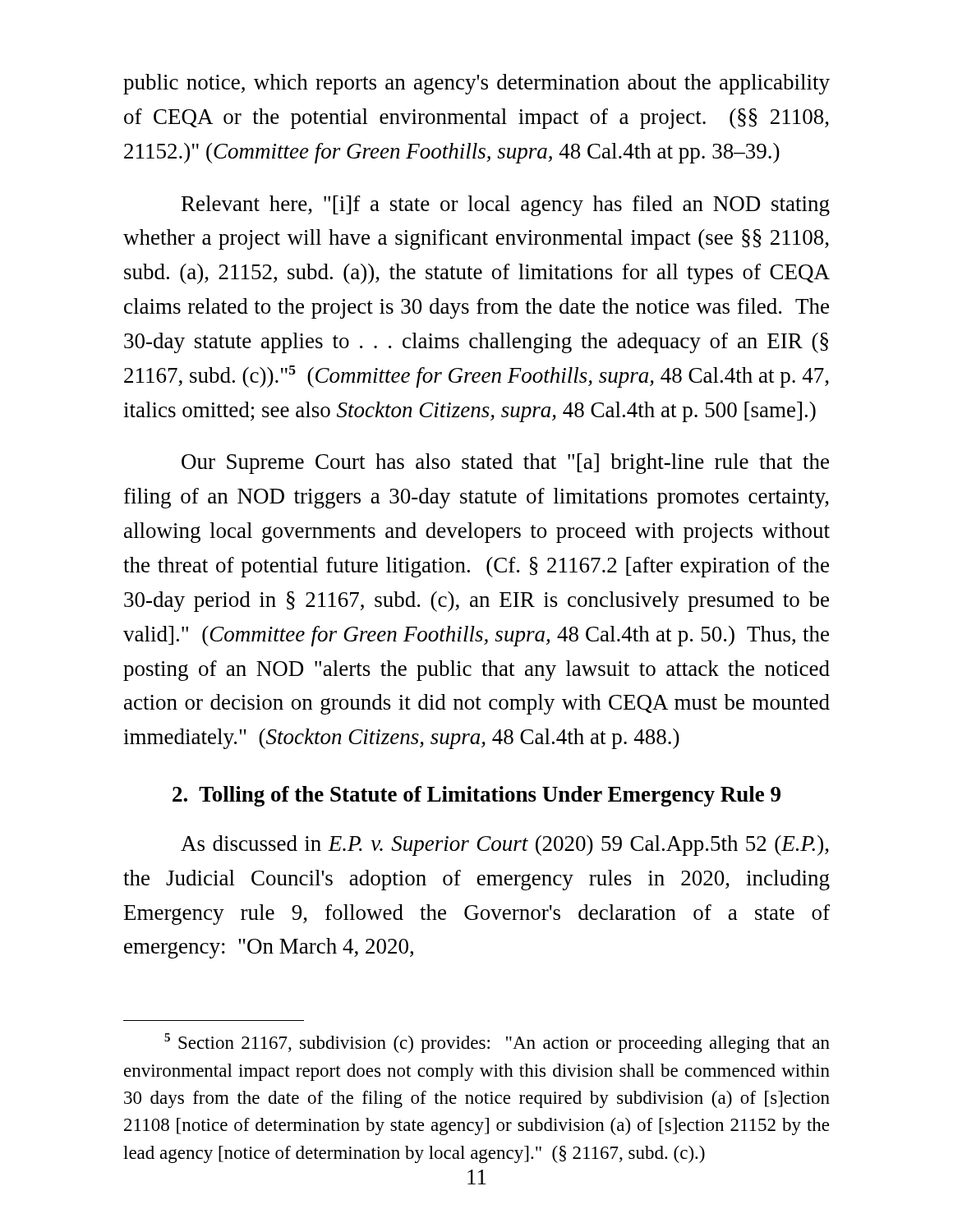Click the passage that begins "Relevant here, "[i]f a state or local agency"
Image resolution: width=953 pixels, height=1232 pixels.
click(x=476, y=306)
